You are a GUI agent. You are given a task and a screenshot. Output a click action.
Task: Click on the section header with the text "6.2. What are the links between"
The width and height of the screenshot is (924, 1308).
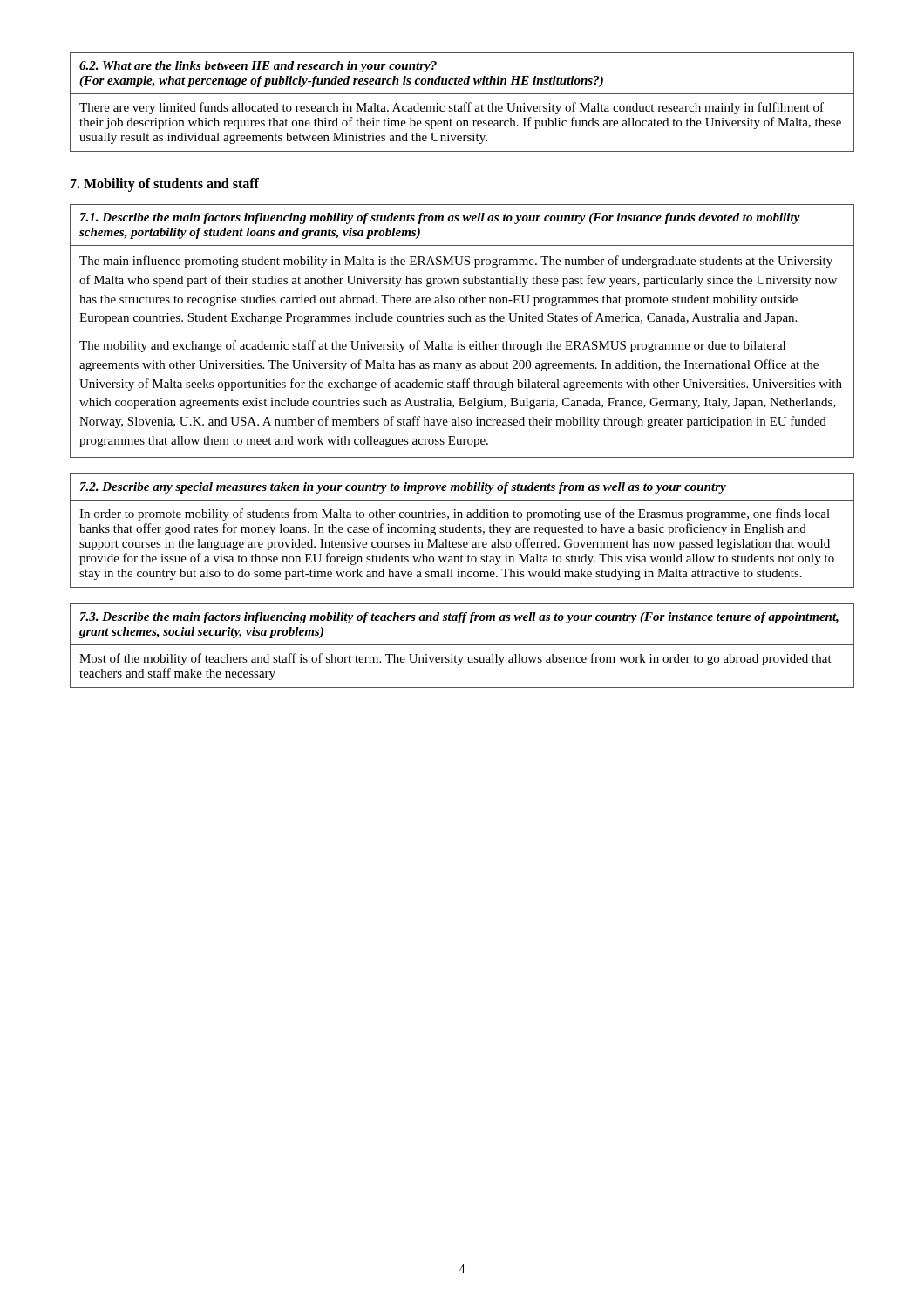(x=462, y=102)
